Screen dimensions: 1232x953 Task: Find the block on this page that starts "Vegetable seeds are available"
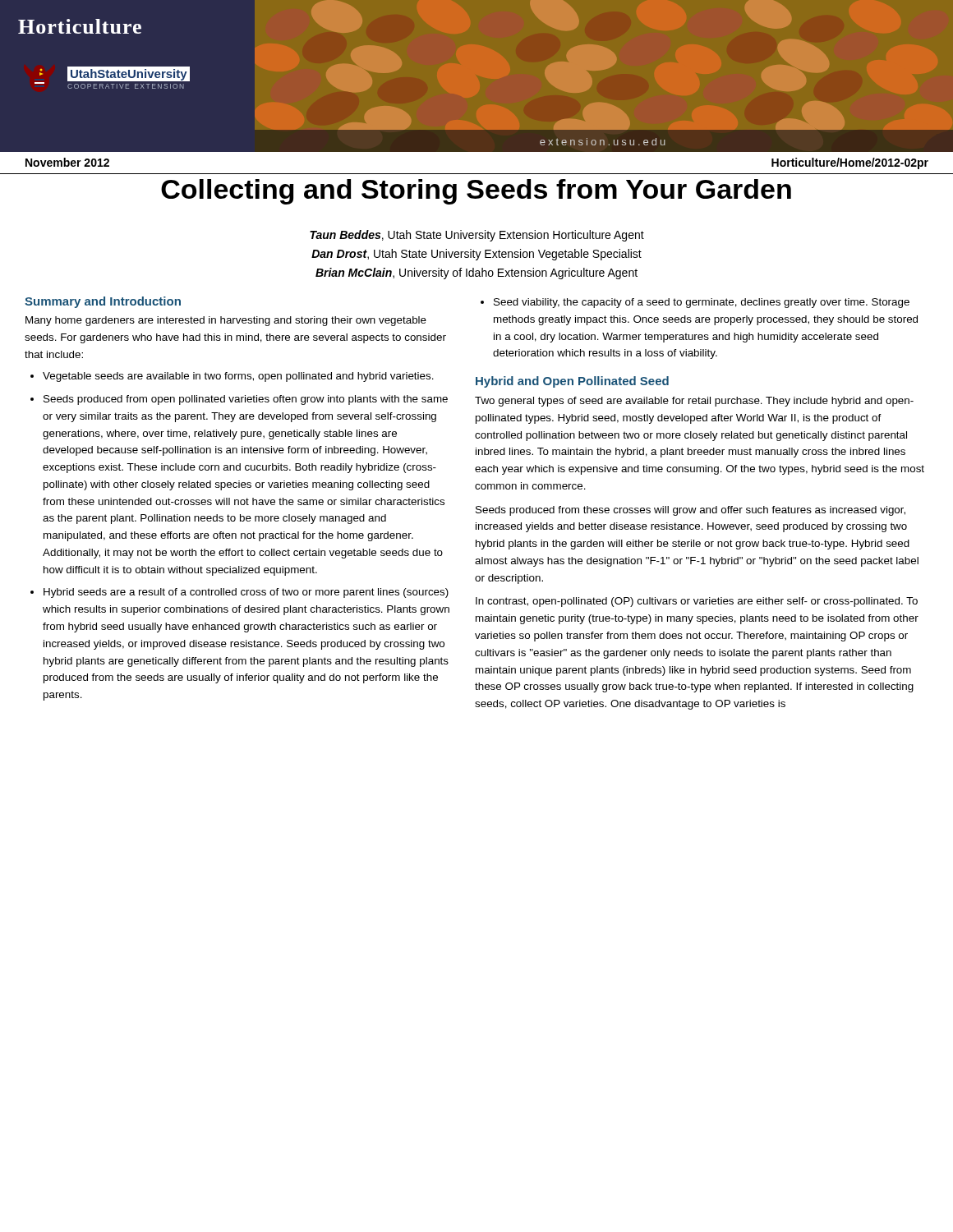[238, 376]
